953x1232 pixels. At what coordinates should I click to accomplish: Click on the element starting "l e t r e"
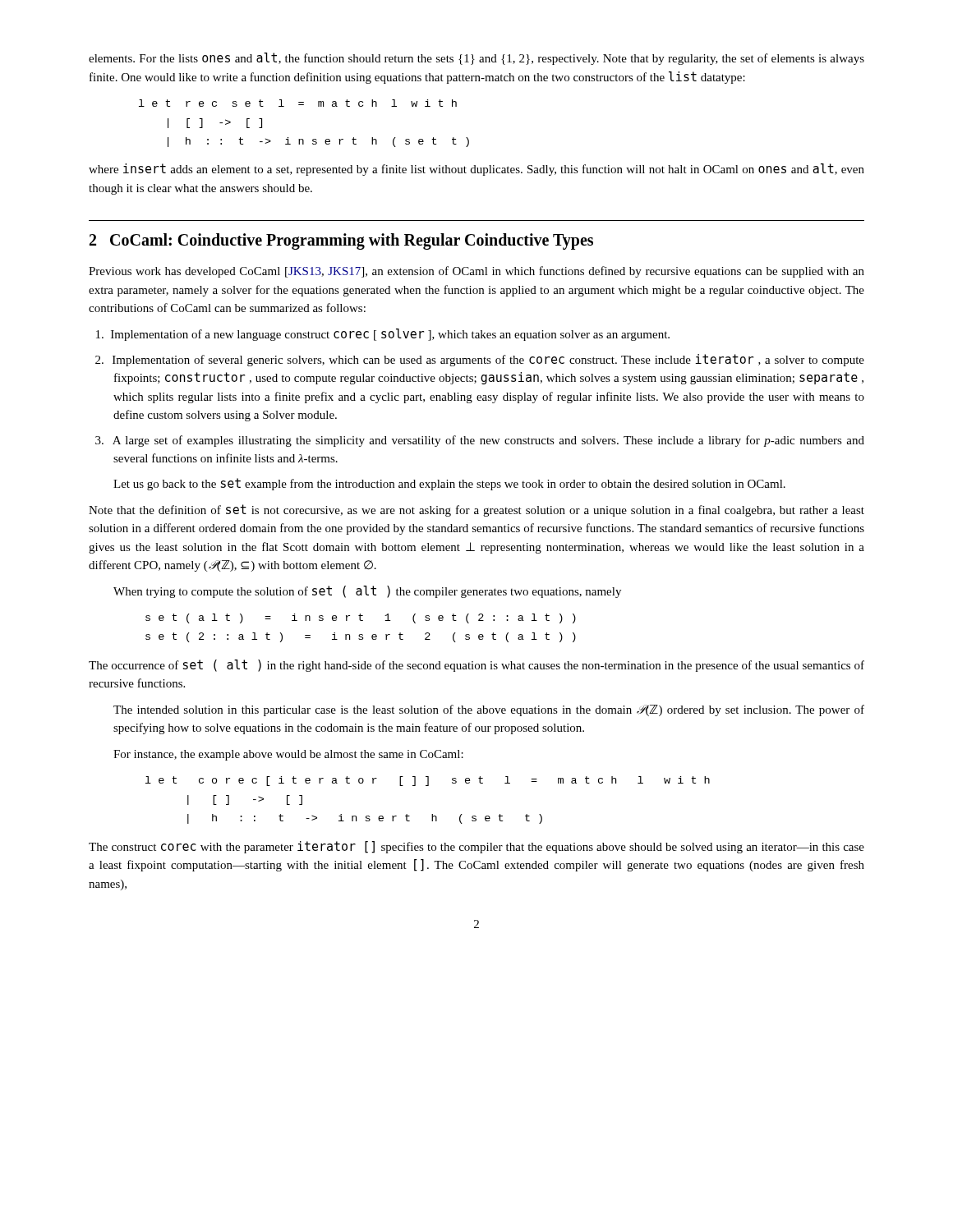pos(298,103)
